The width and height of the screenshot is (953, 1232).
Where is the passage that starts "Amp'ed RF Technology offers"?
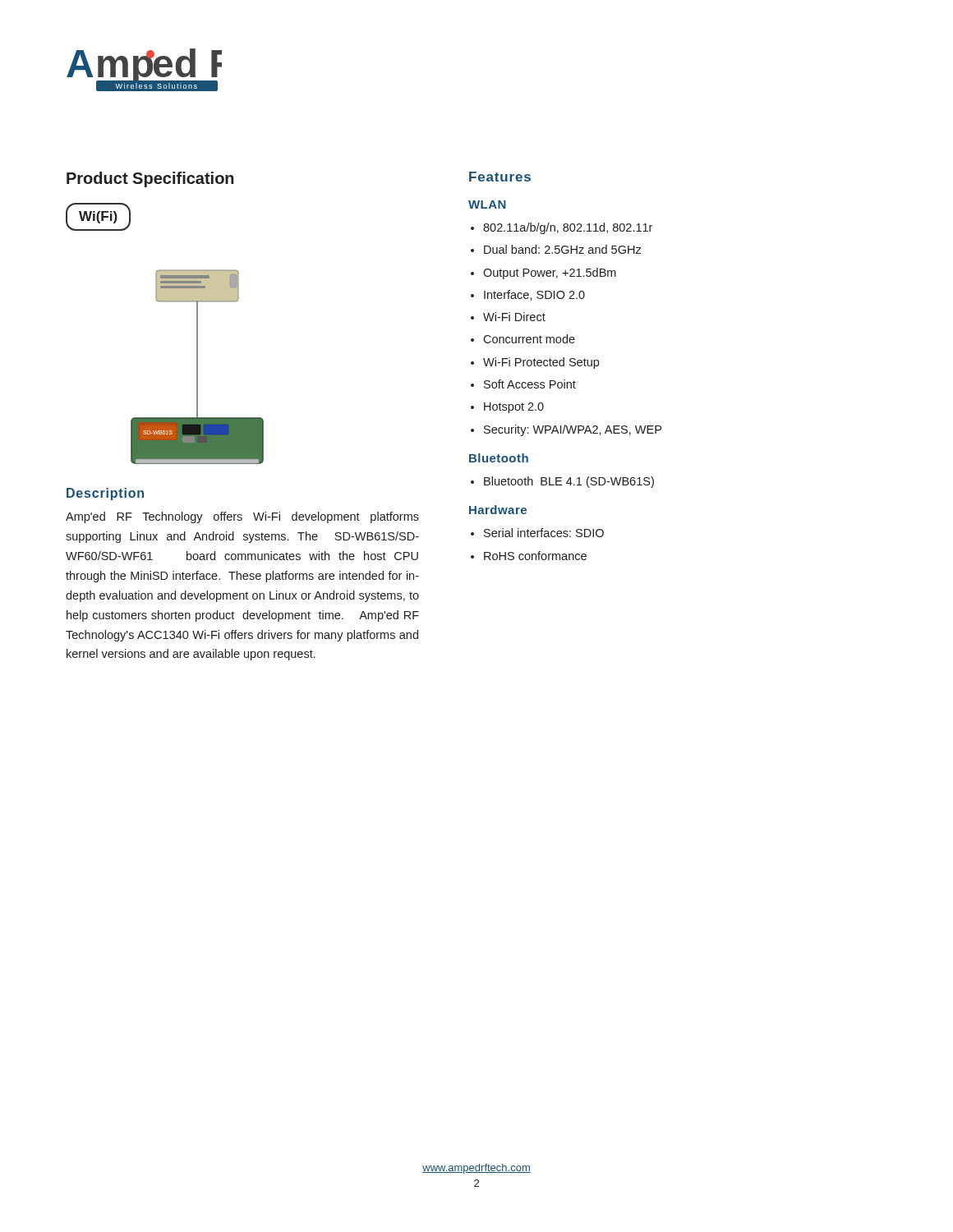click(x=242, y=585)
